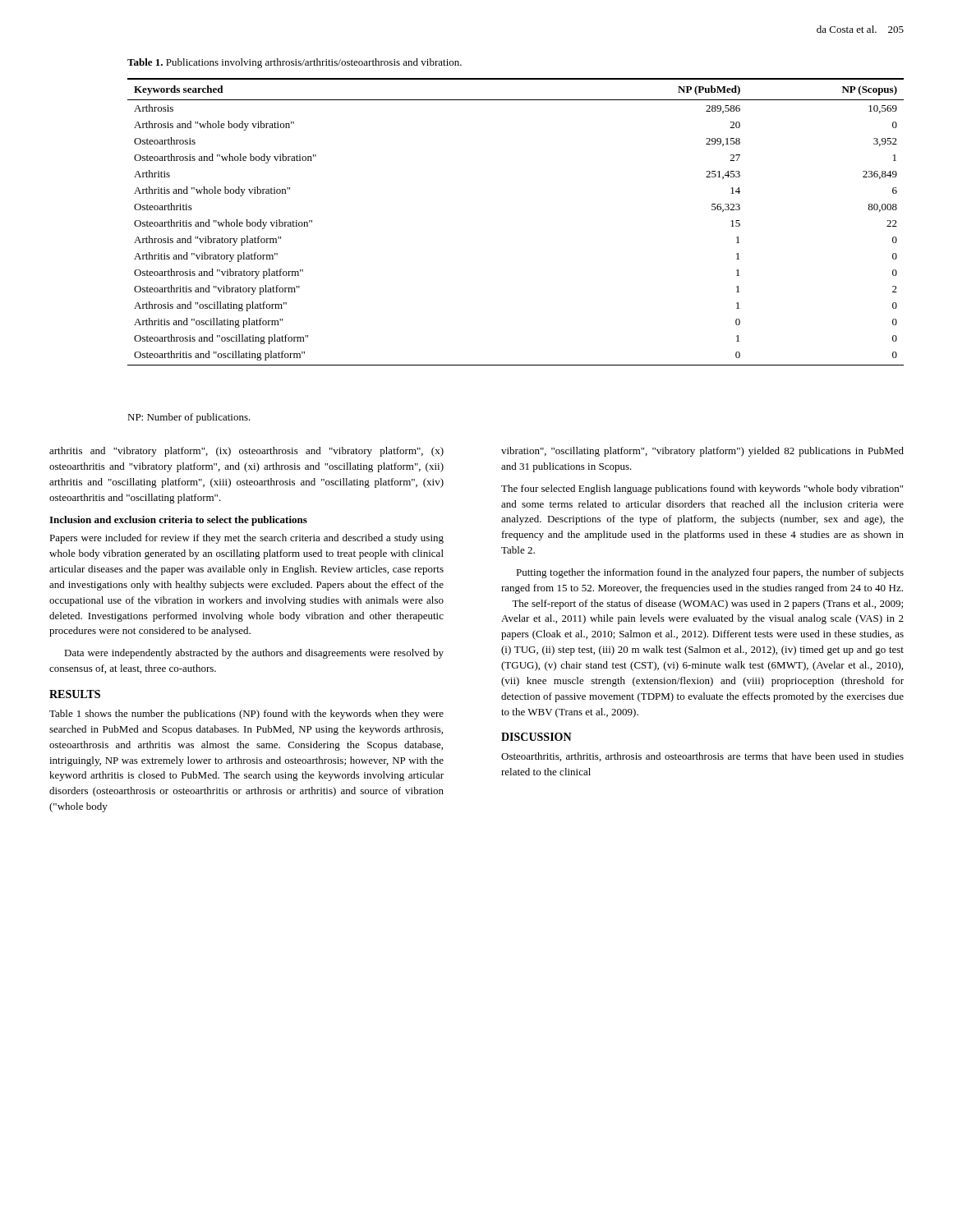Point to the element starting "NP: Number of publications."
This screenshot has width=953, height=1232.
tap(189, 417)
